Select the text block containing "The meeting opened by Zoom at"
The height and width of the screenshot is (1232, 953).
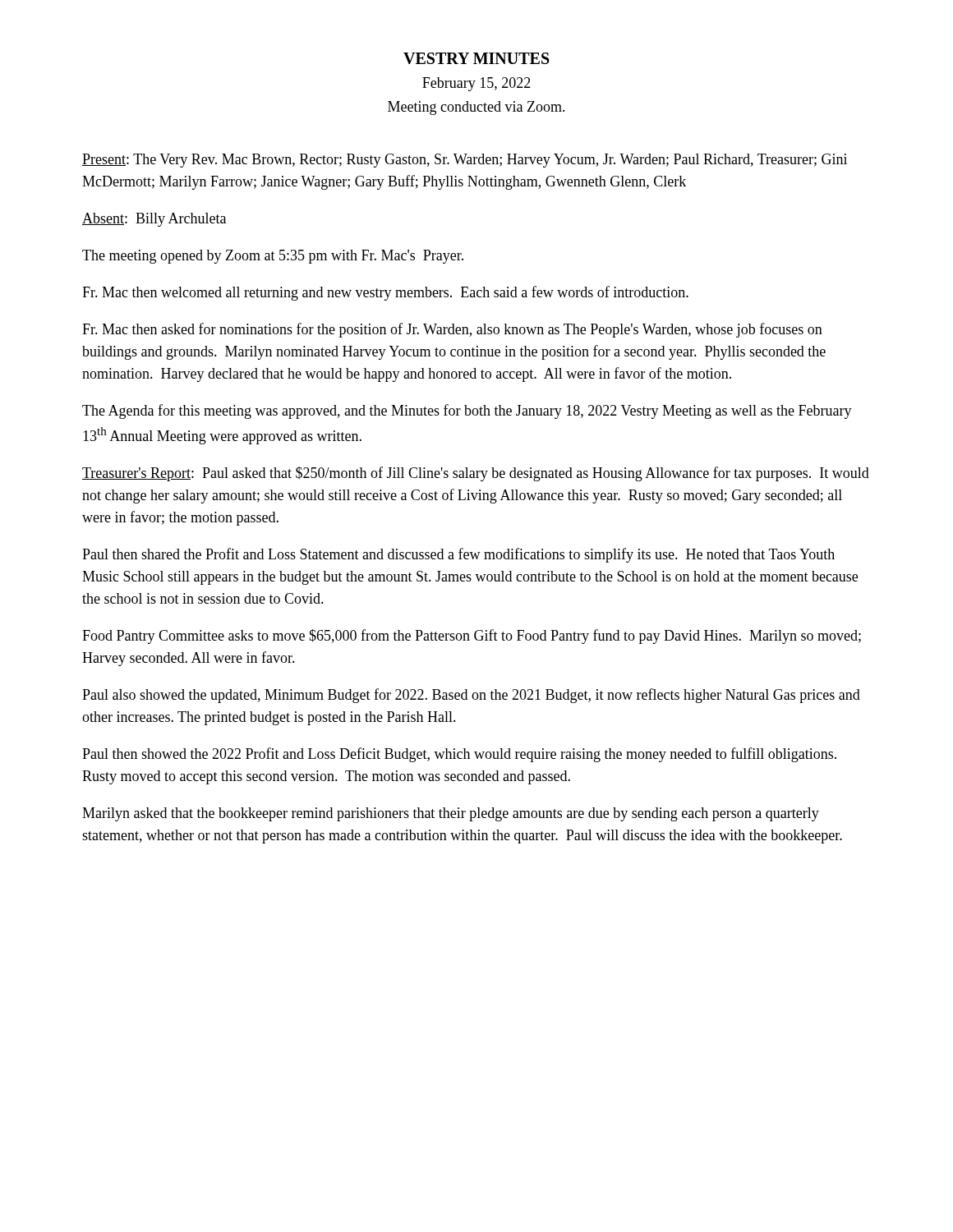click(x=273, y=255)
